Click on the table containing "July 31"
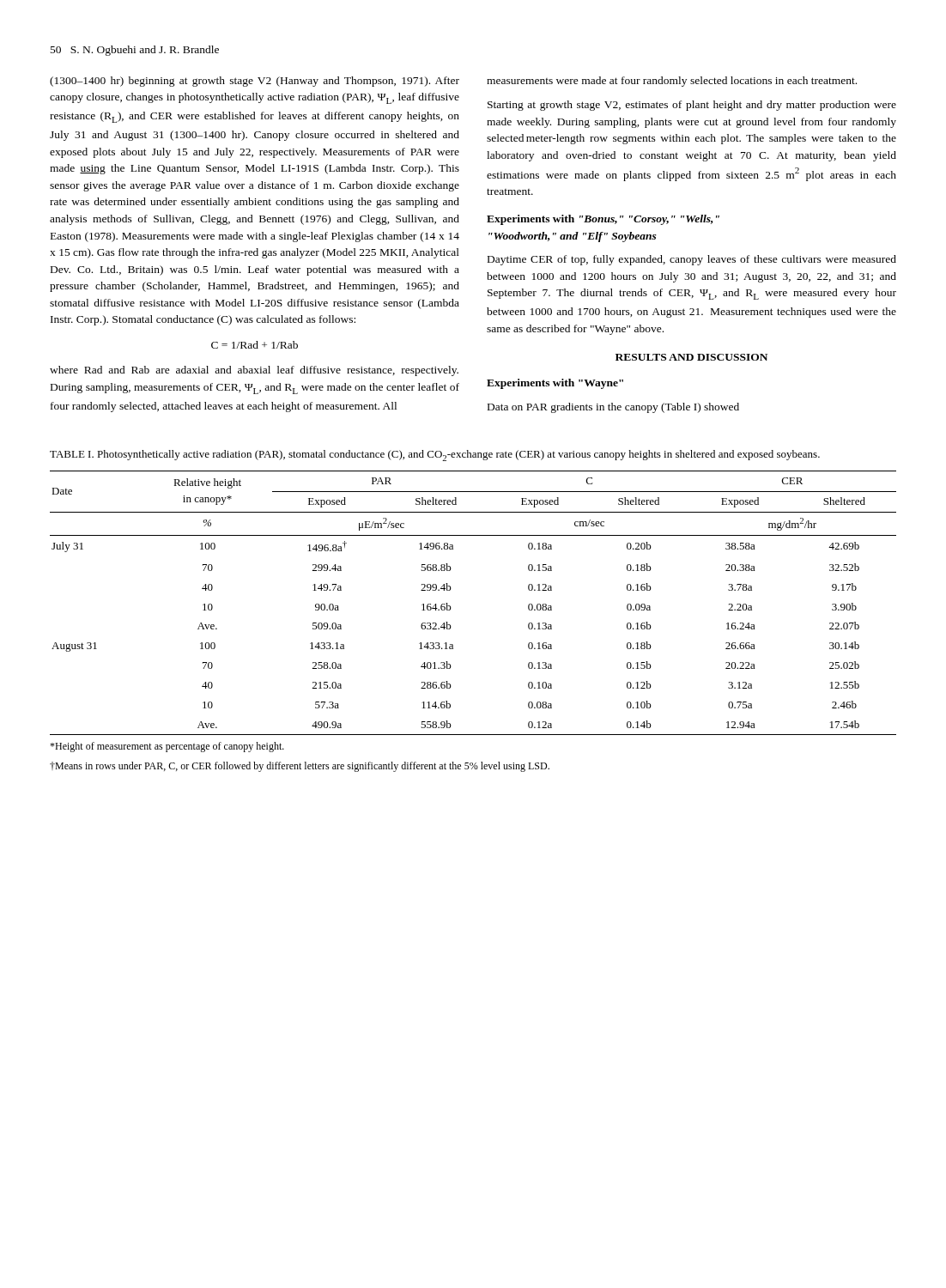 pyautogui.click(x=473, y=622)
